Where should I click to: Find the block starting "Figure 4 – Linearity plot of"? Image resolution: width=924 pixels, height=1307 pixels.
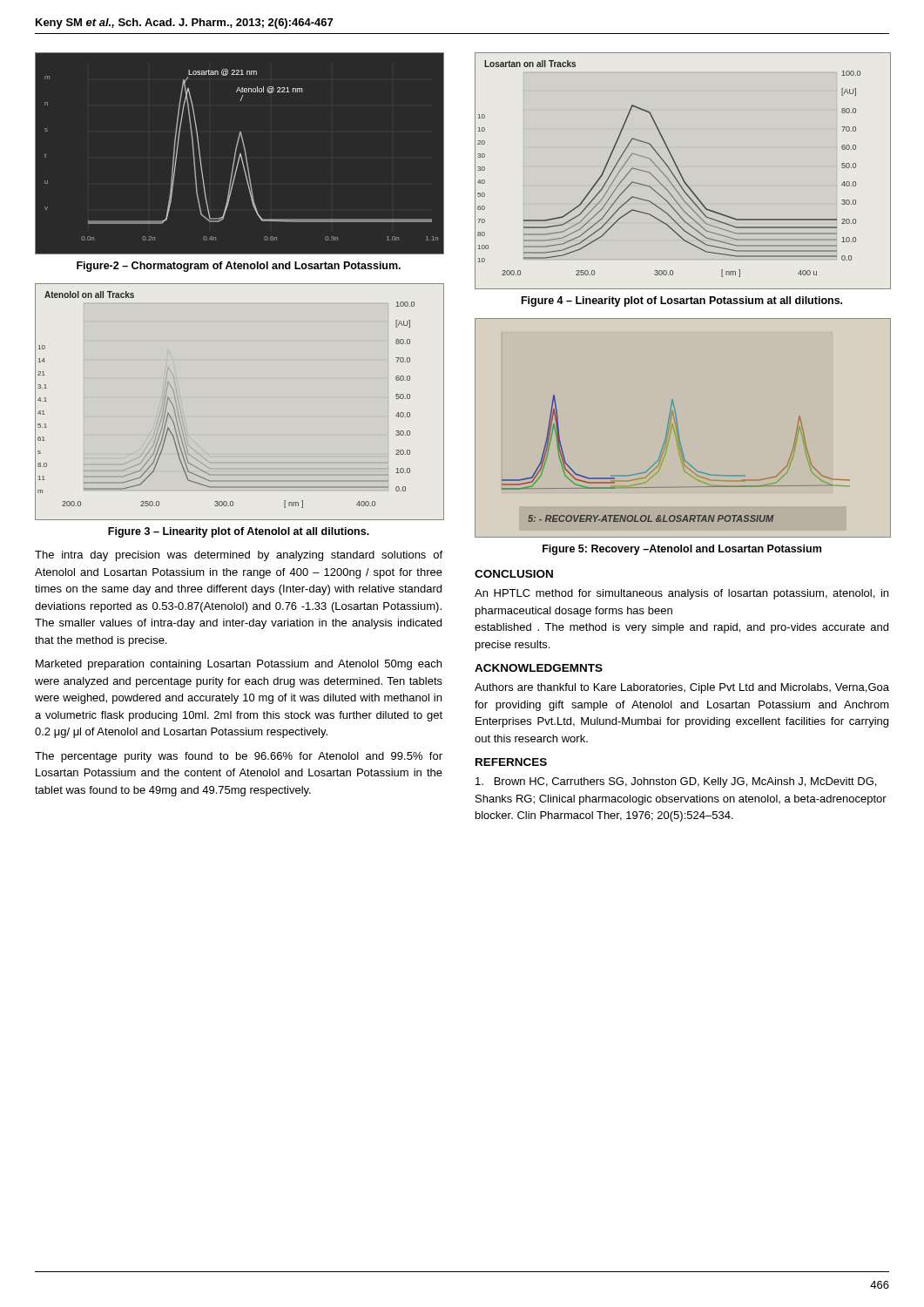pyautogui.click(x=682, y=301)
